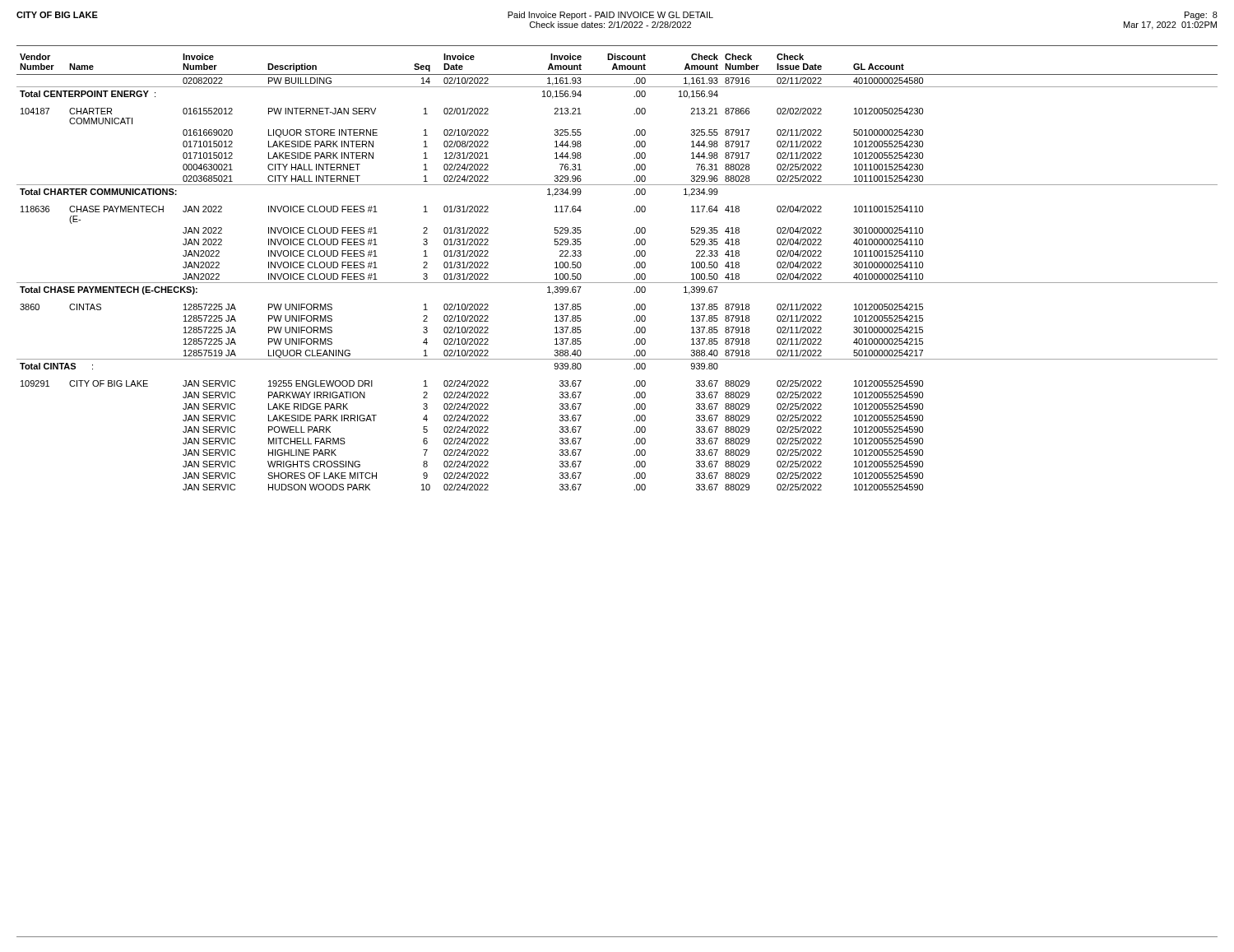Find the table that mentions "MITCHELL FARMS"

(x=617, y=271)
